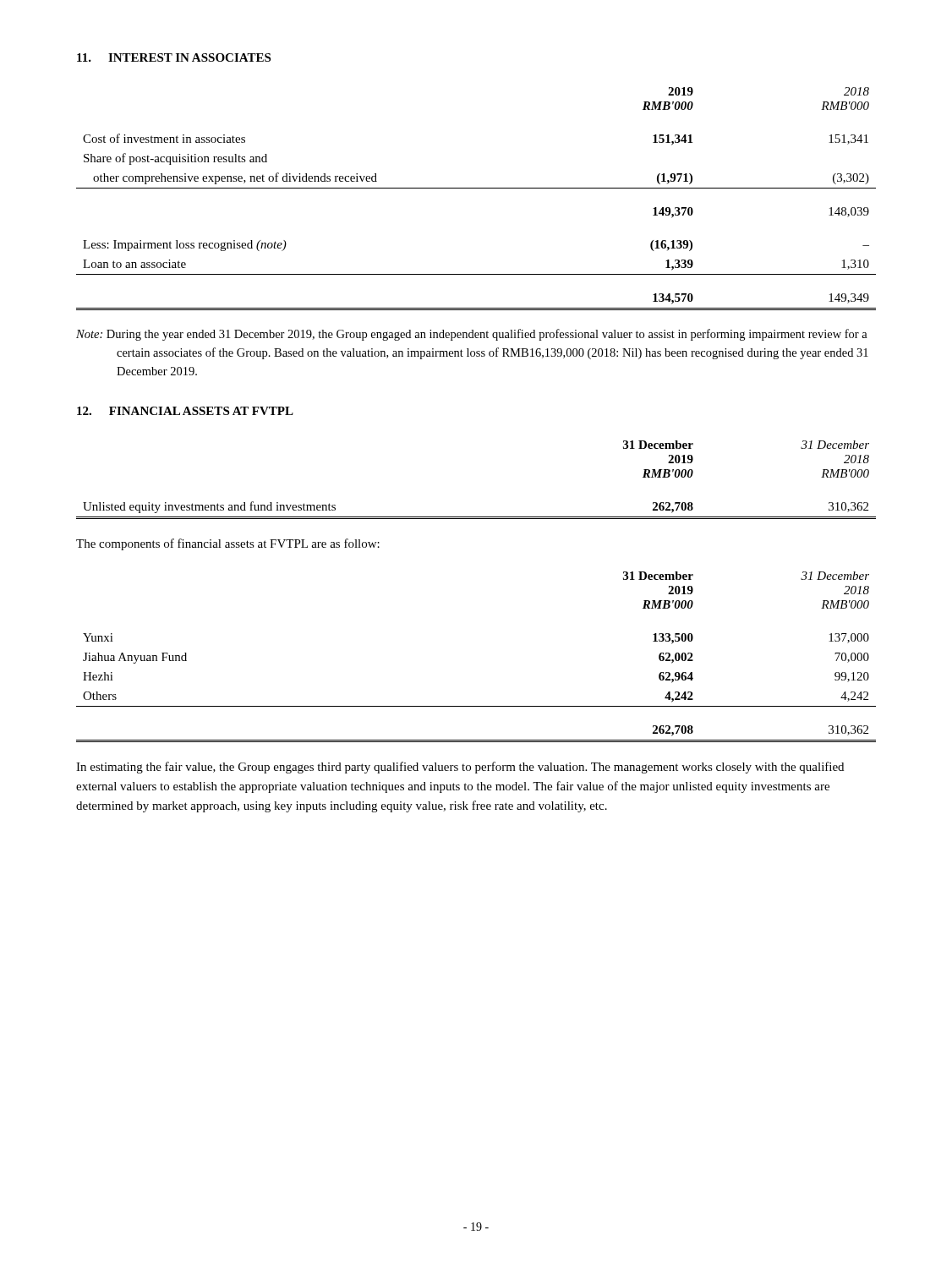Viewport: 952px width, 1268px height.
Task: Select the table that reads "Cost of investment"
Action: [476, 196]
